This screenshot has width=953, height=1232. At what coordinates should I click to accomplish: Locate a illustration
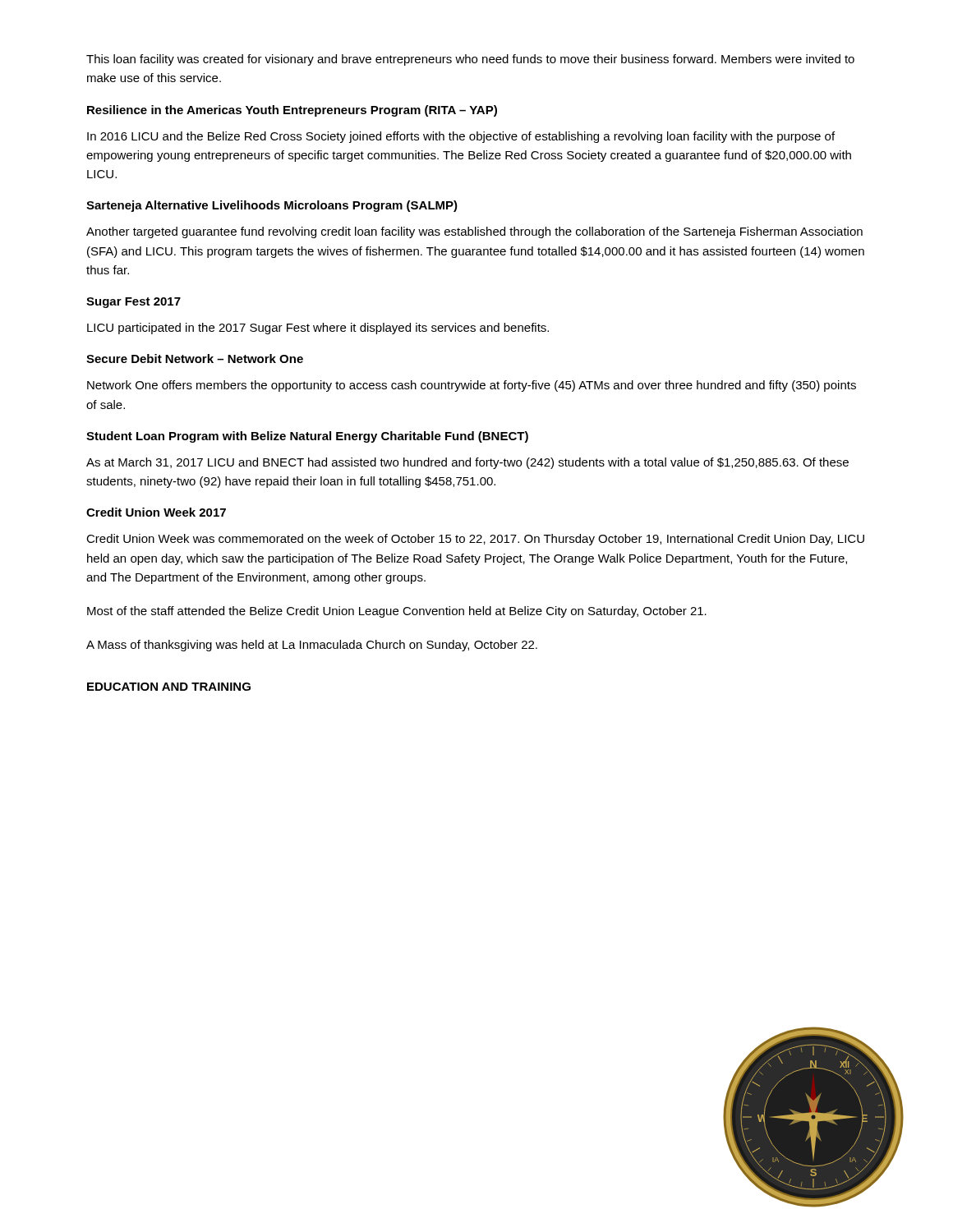coord(813,1117)
